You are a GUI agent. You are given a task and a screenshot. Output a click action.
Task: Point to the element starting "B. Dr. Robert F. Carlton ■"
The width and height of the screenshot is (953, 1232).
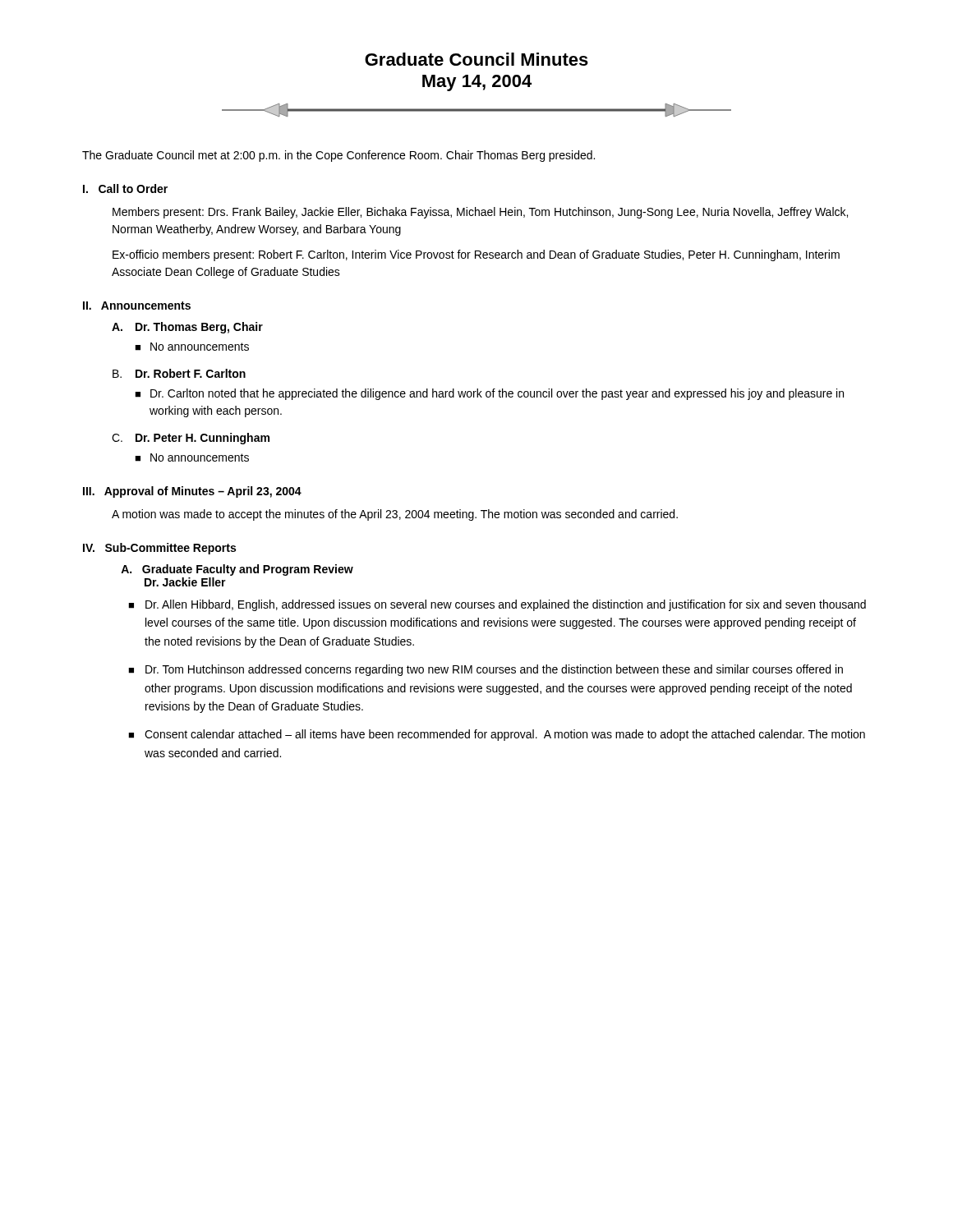tap(491, 393)
